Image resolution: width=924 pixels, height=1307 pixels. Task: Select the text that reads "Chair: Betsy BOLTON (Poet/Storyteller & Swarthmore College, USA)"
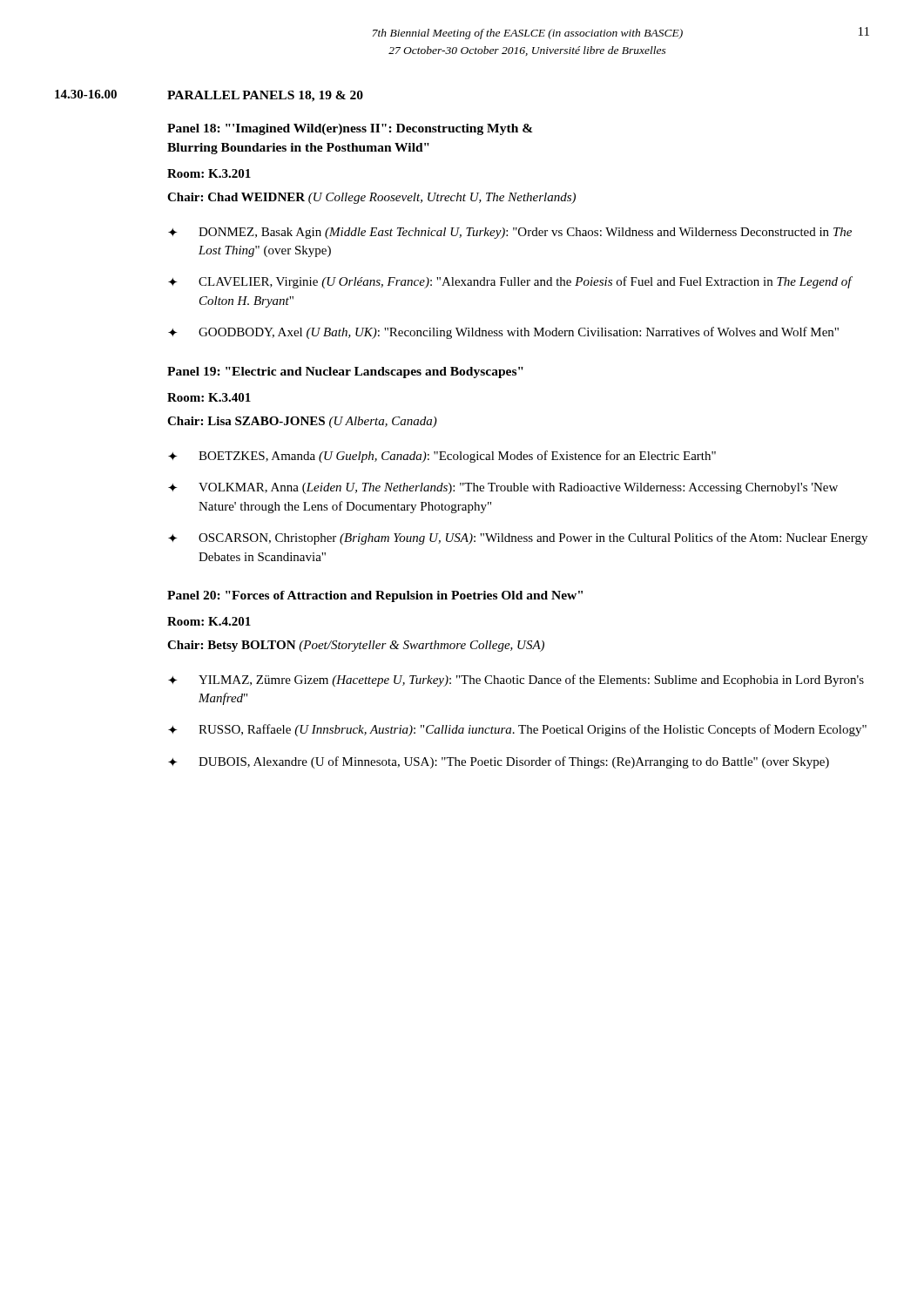tap(356, 645)
